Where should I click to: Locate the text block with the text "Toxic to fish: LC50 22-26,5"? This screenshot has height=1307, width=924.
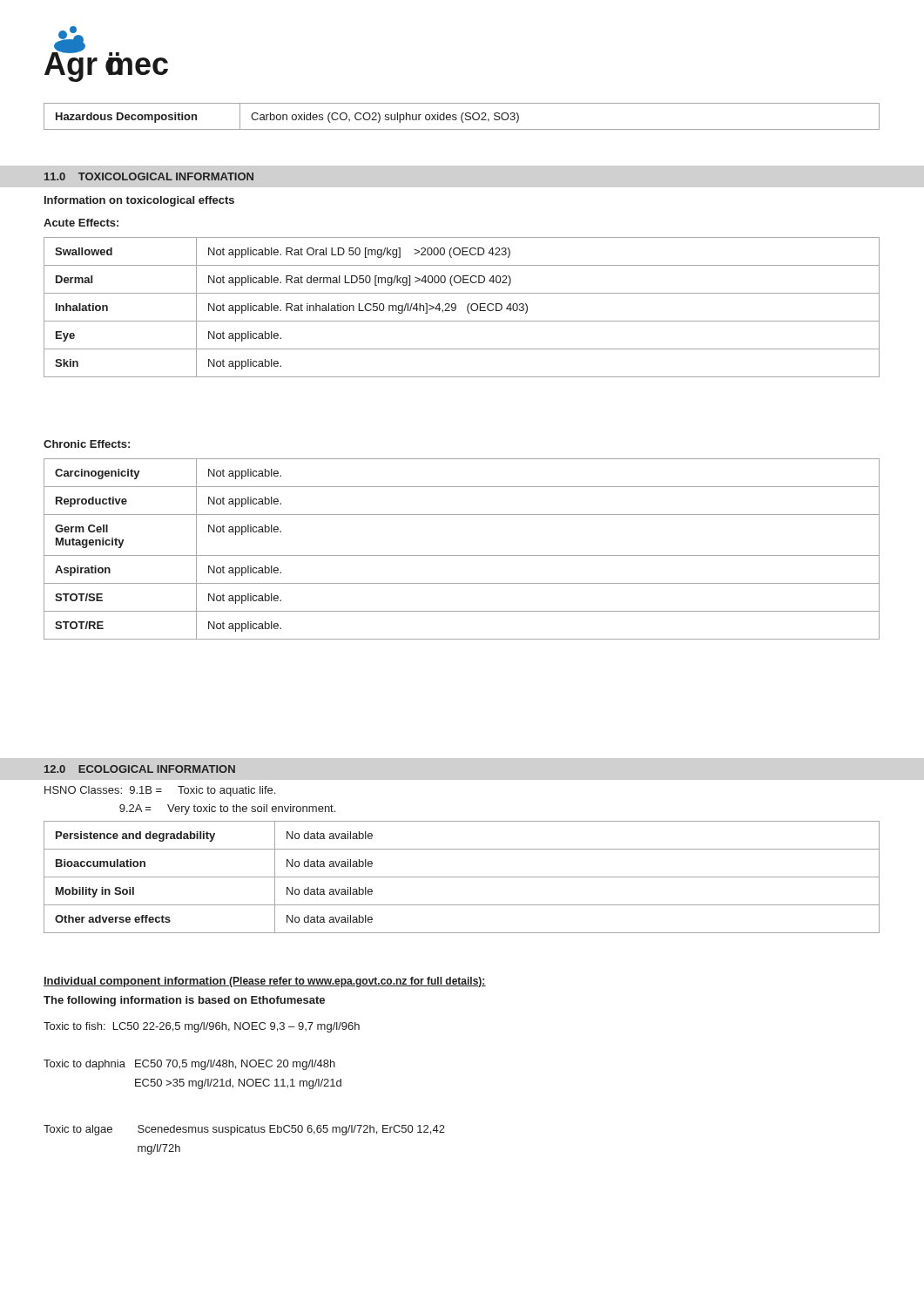(202, 1026)
